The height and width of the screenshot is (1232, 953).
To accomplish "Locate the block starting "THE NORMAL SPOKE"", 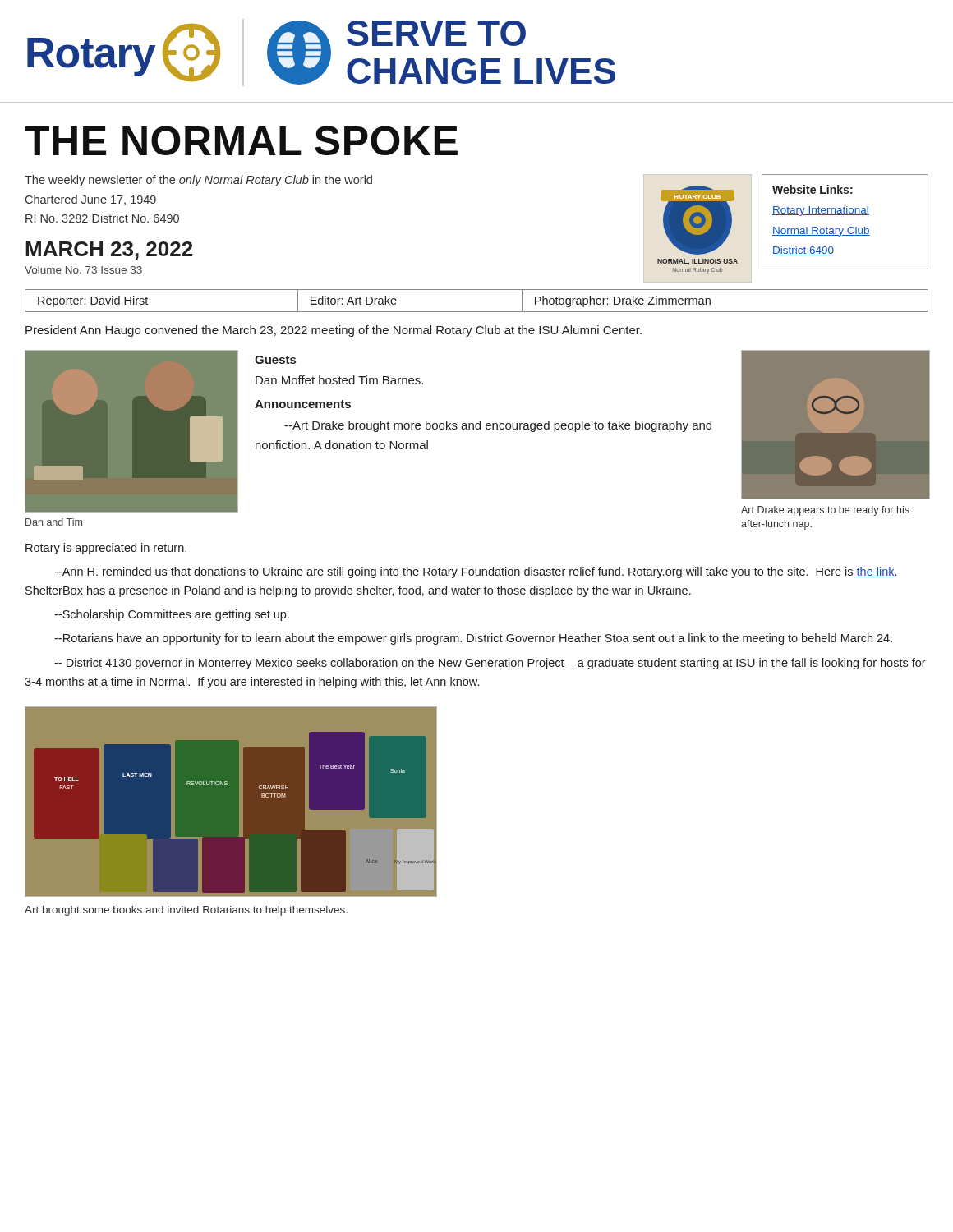I will [x=241, y=140].
